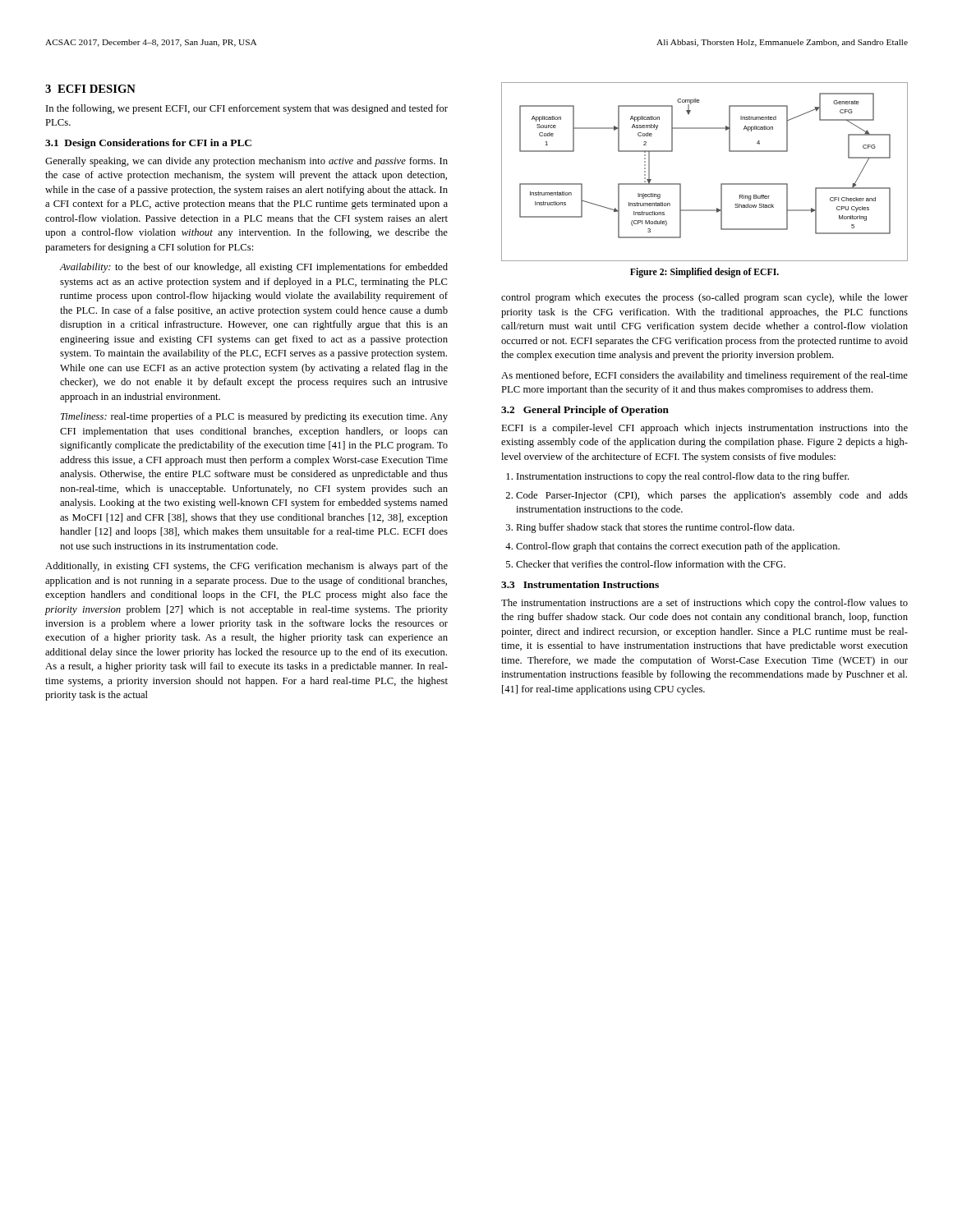
Task: Select the region starting "In the following,"
Action: point(246,116)
